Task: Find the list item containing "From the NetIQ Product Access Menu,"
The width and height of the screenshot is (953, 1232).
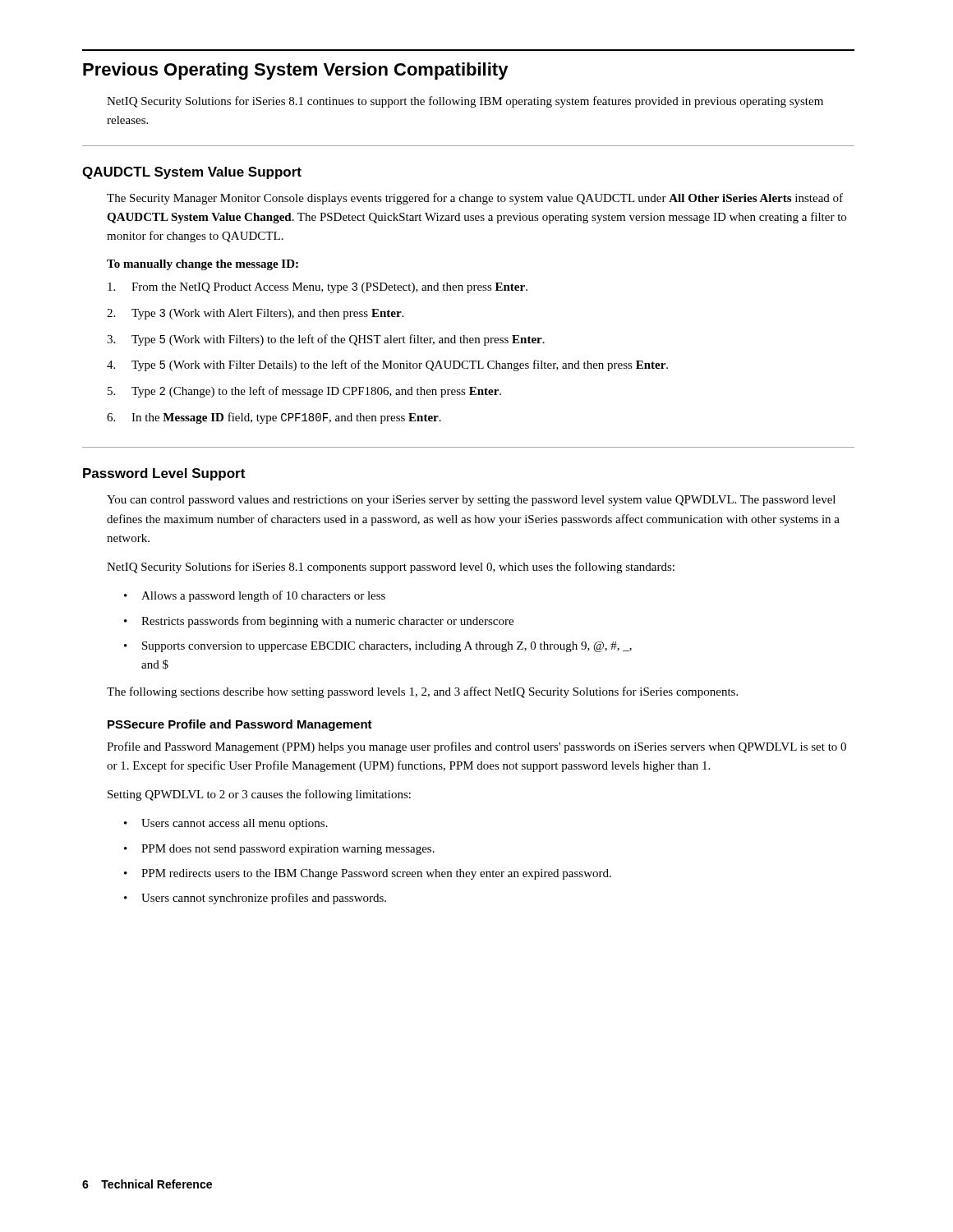Action: pyautogui.click(x=317, y=287)
